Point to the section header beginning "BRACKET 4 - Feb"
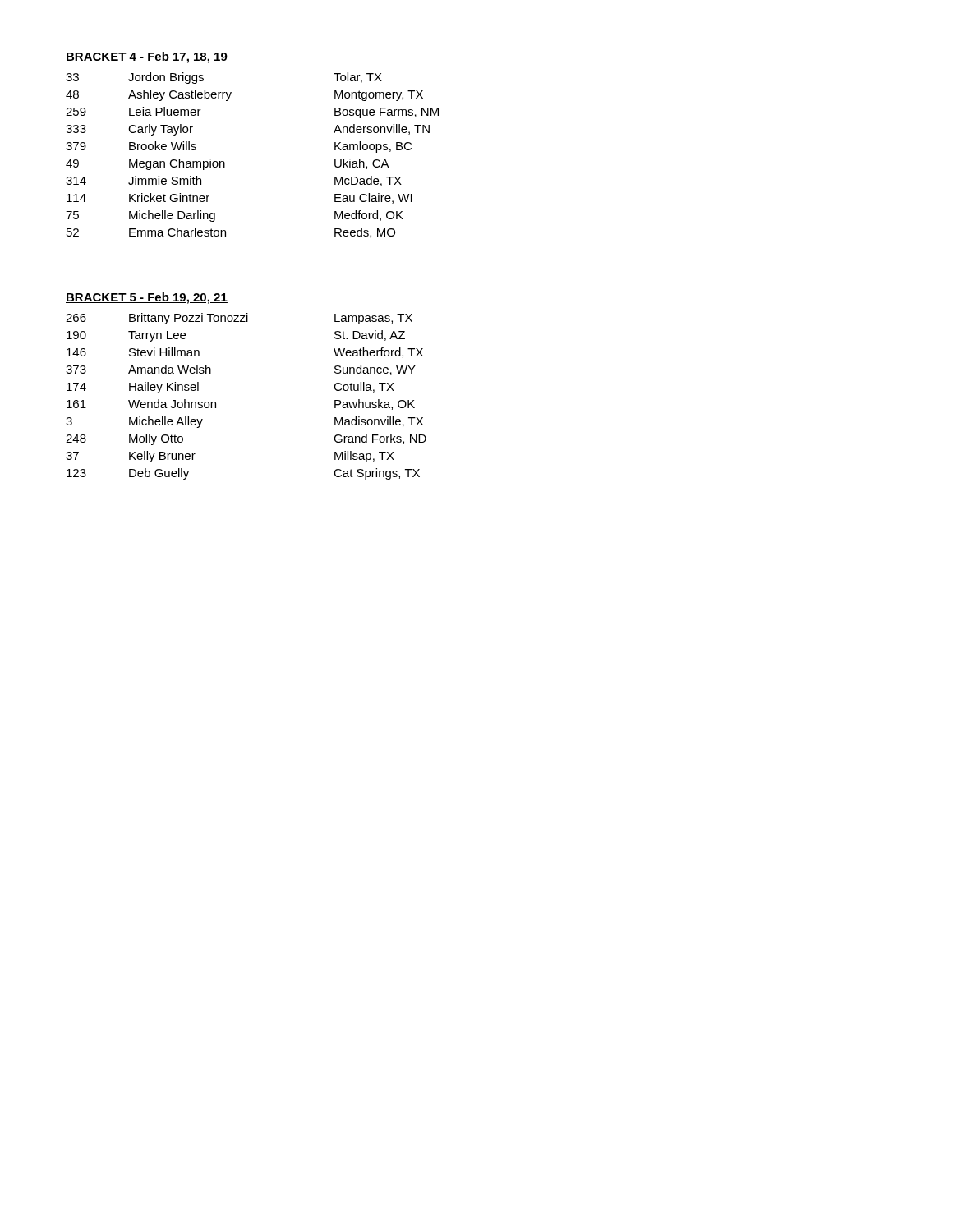 pos(147,56)
